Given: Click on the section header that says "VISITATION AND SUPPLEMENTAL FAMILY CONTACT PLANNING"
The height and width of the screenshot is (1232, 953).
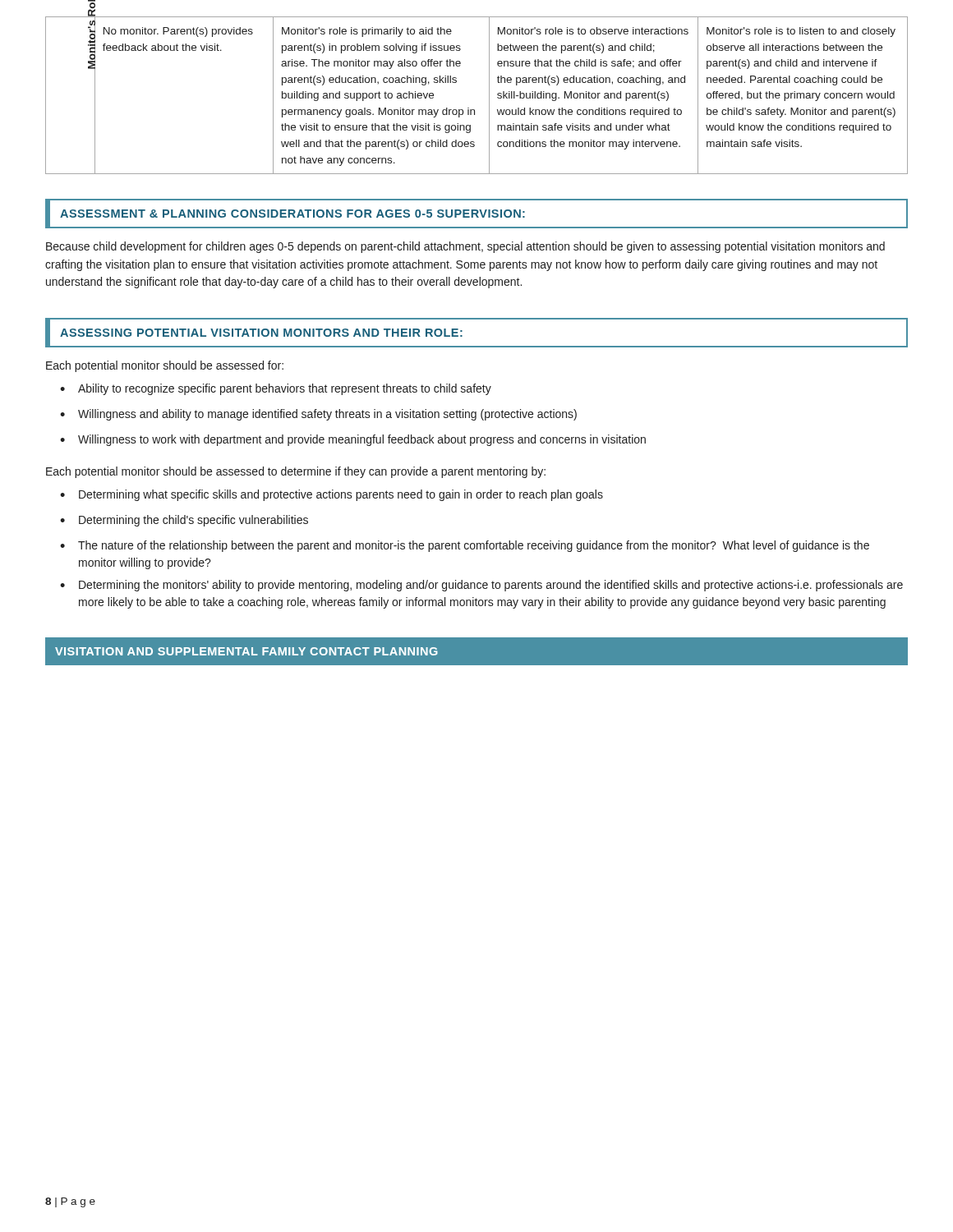Looking at the screenshot, I should [x=247, y=651].
